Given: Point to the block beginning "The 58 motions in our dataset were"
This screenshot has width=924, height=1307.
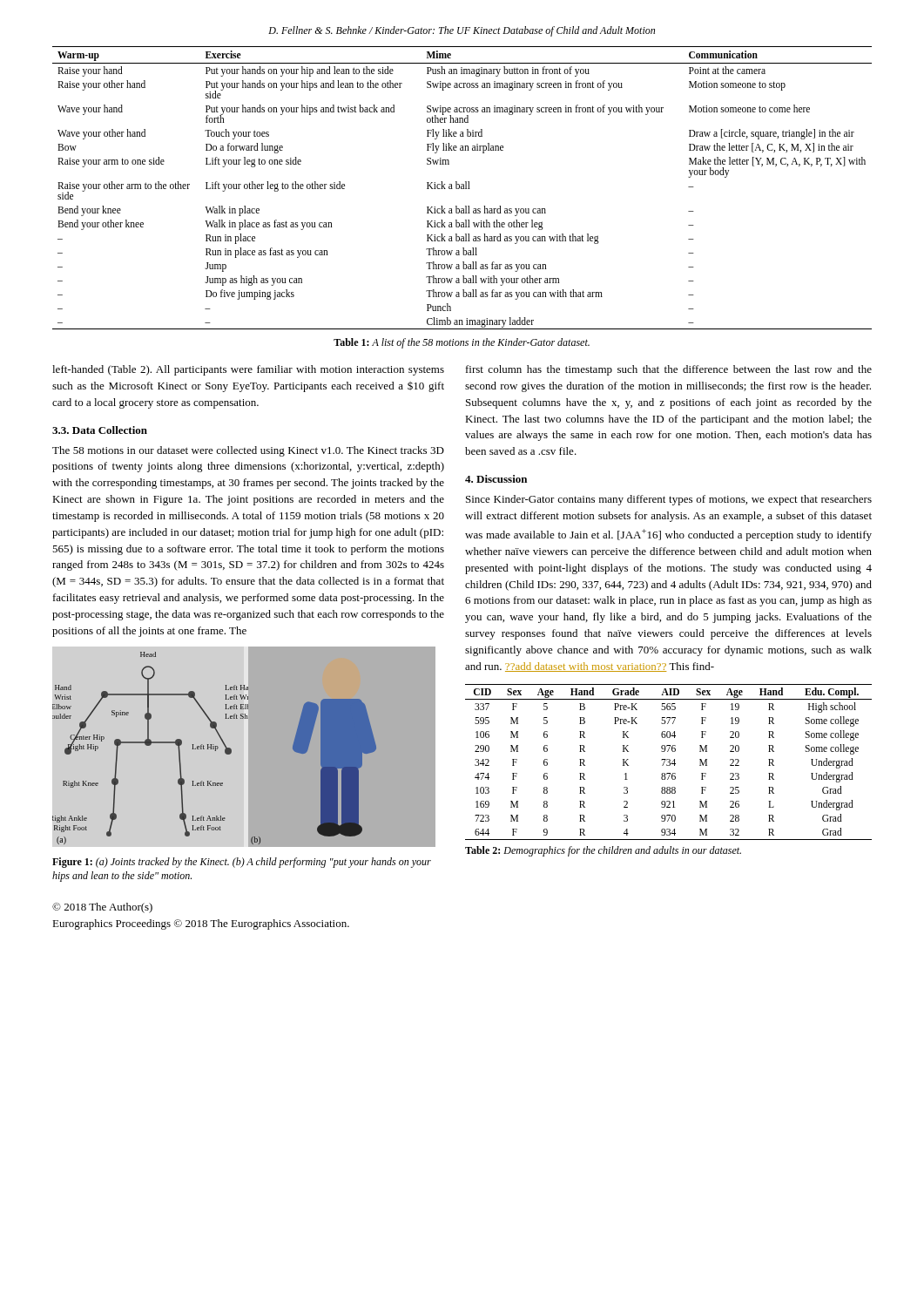Looking at the screenshot, I should pyautogui.click(x=248, y=541).
